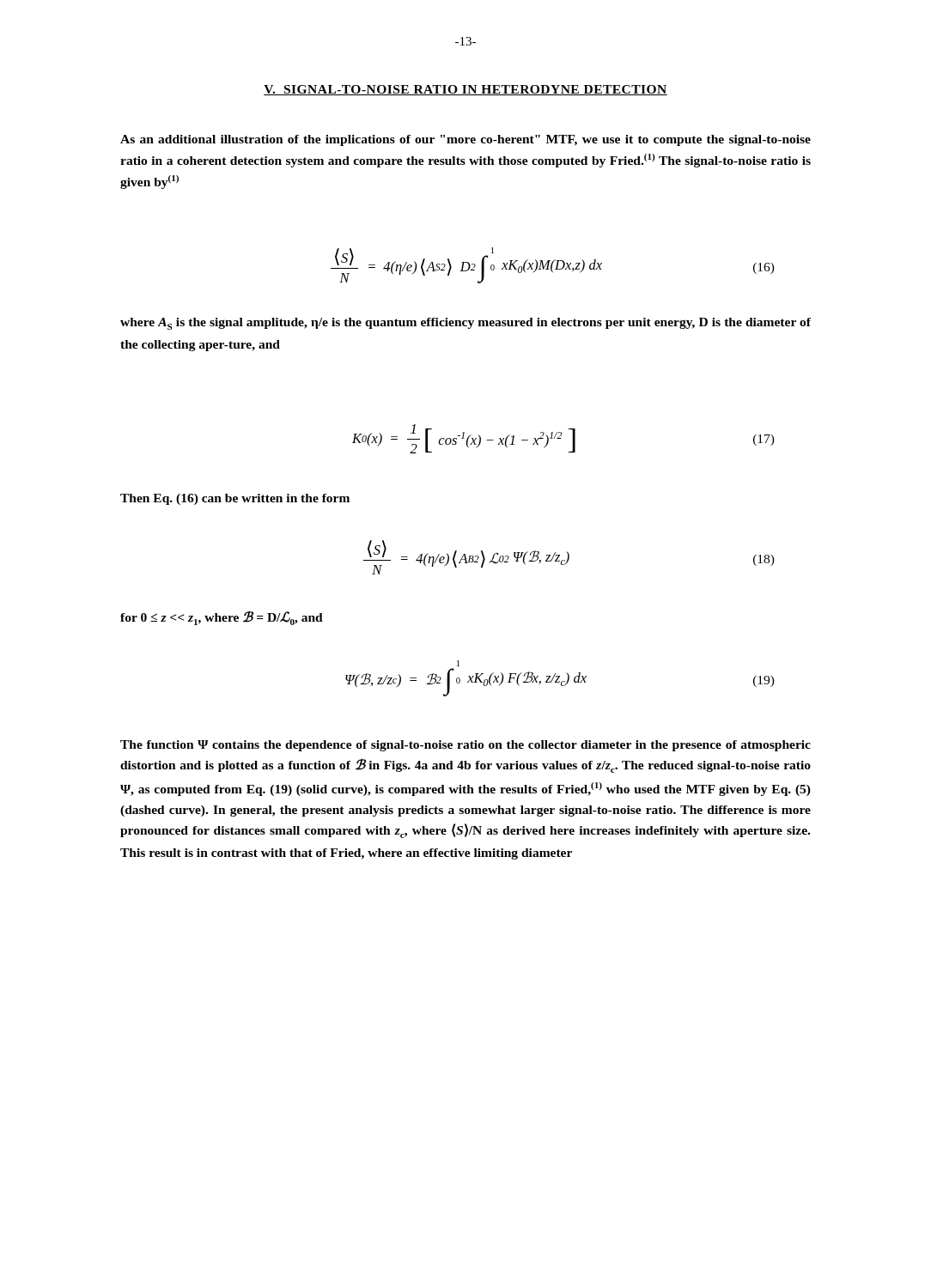The width and height of the screenshot is (931, 1288).
Task: Find the element starting "The function Ψ contains the dependence"
Action: [x=466, y=798]
